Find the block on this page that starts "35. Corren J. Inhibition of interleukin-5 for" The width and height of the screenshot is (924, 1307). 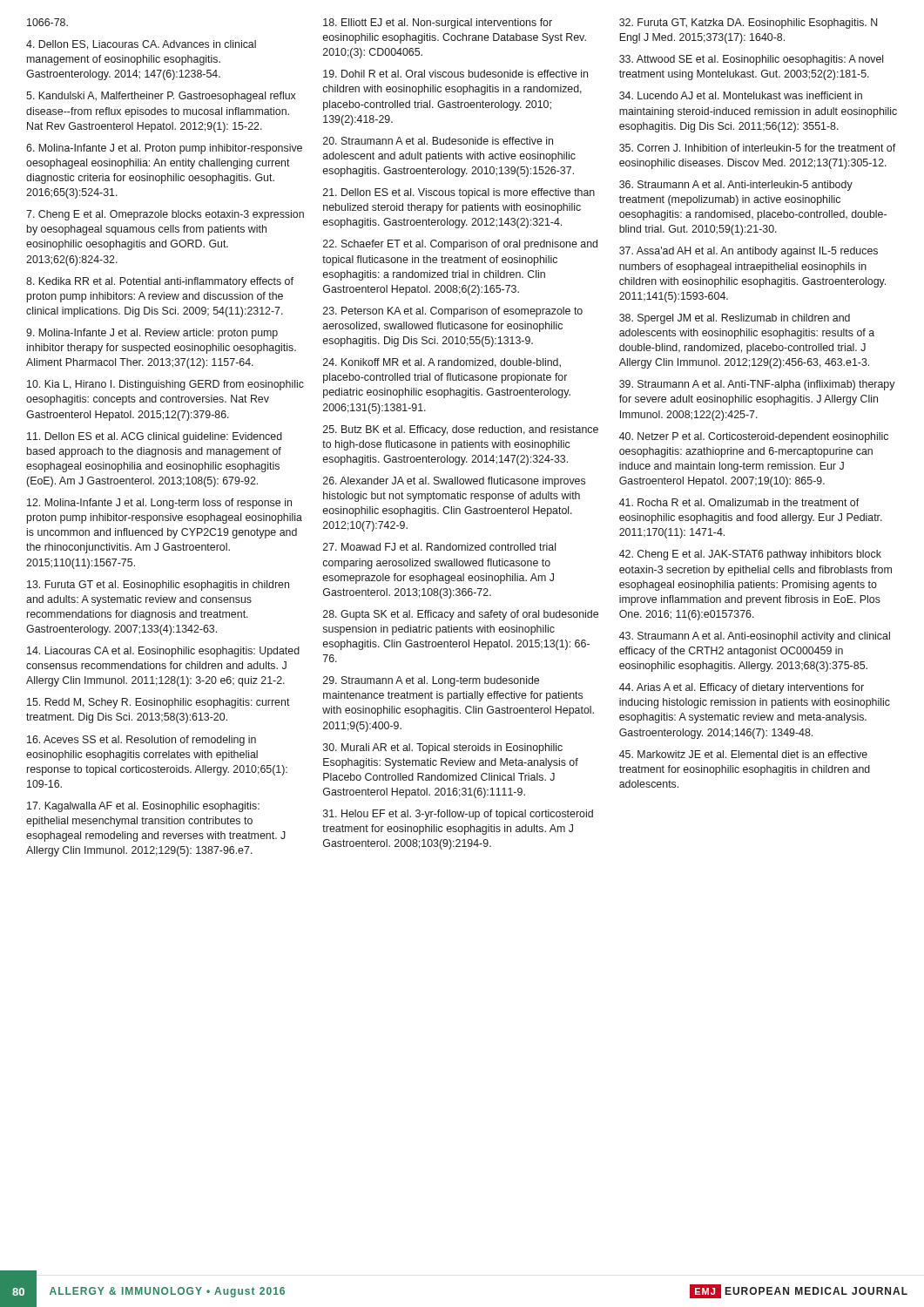(758, 156)
